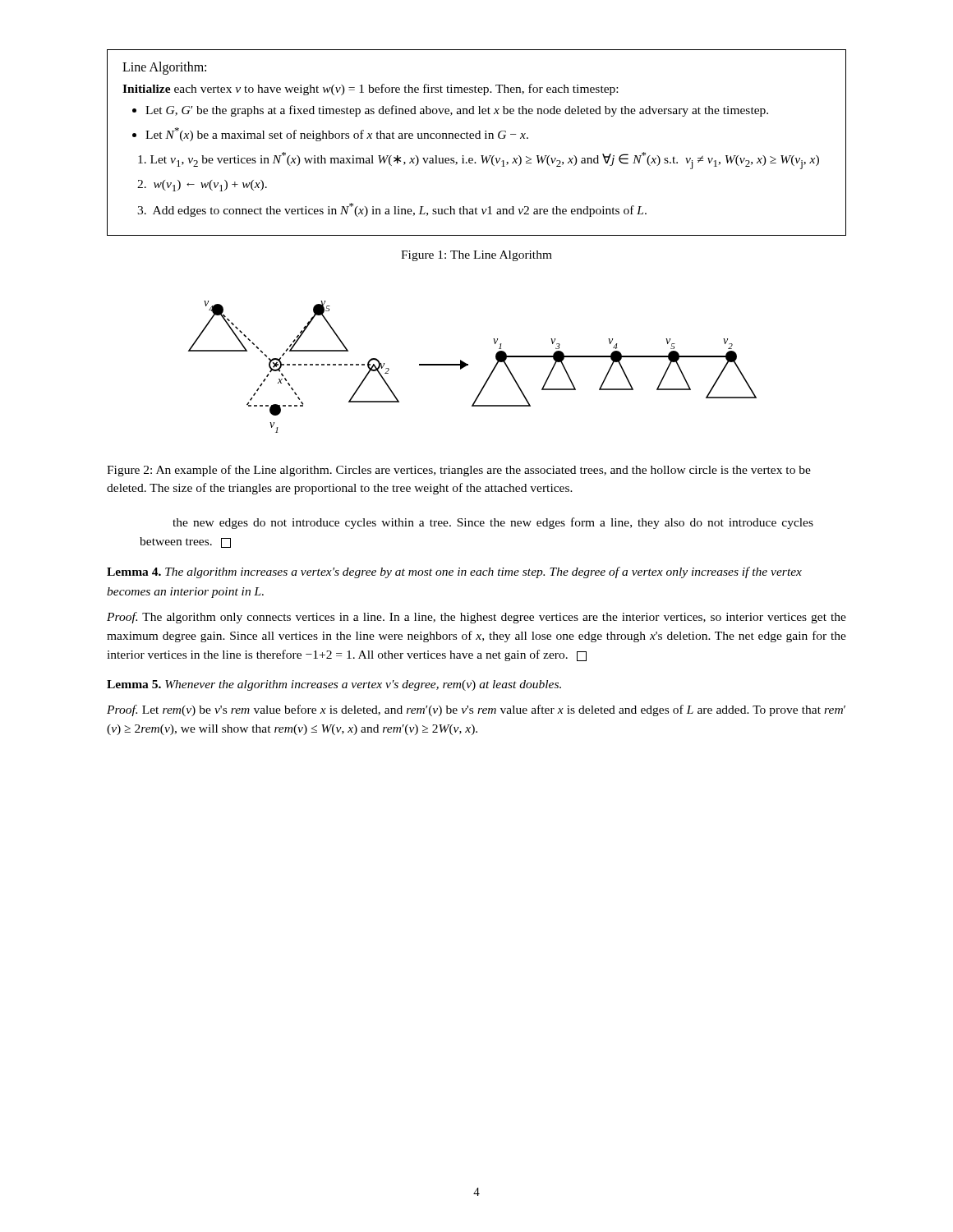Locate the text block with the text "Line Algorithm: Initialize each vertex v"
The image size is (953, 1232).
(x=476, y=140)
